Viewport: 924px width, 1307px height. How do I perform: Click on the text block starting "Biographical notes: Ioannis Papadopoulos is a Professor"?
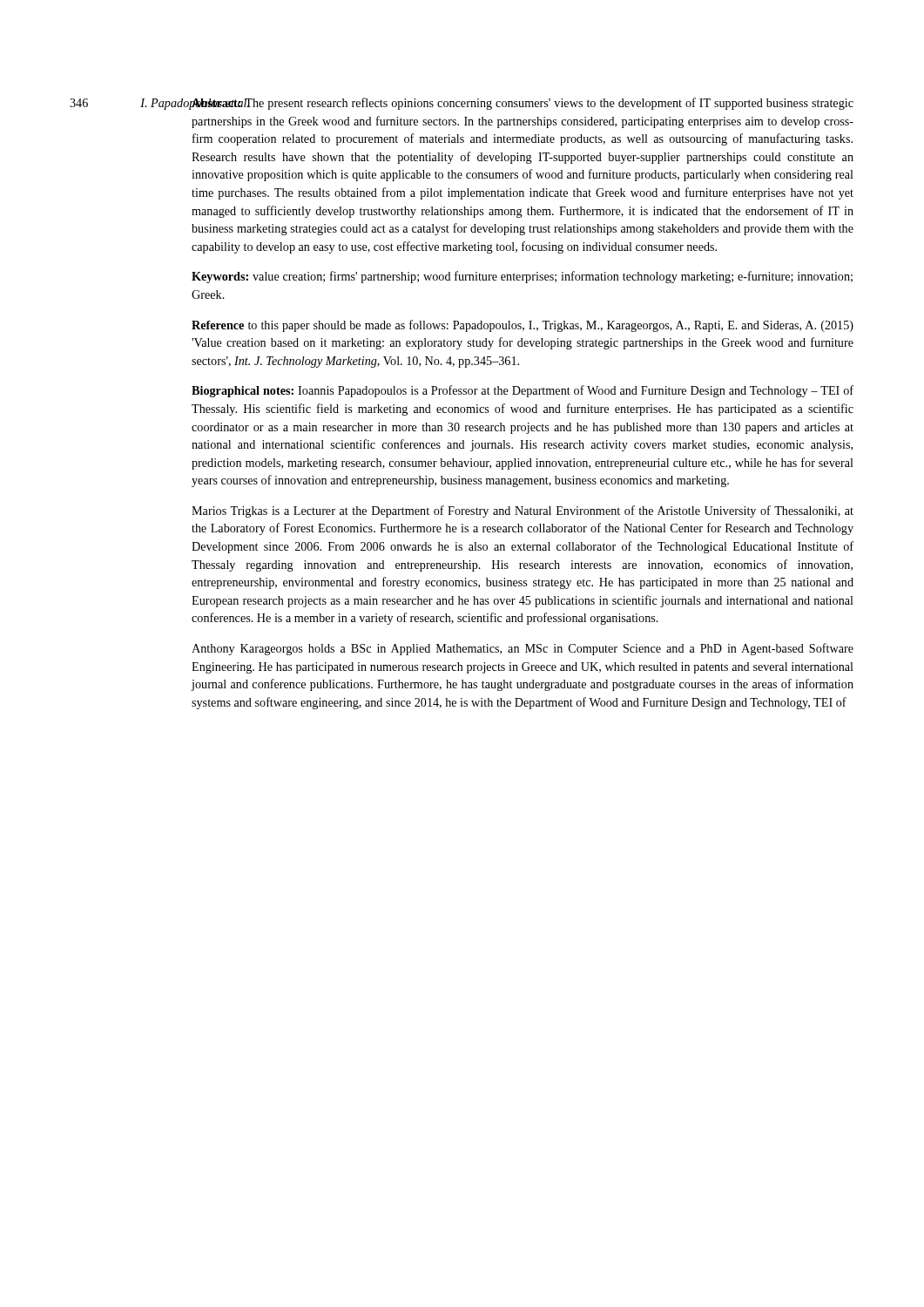(523, 436)
